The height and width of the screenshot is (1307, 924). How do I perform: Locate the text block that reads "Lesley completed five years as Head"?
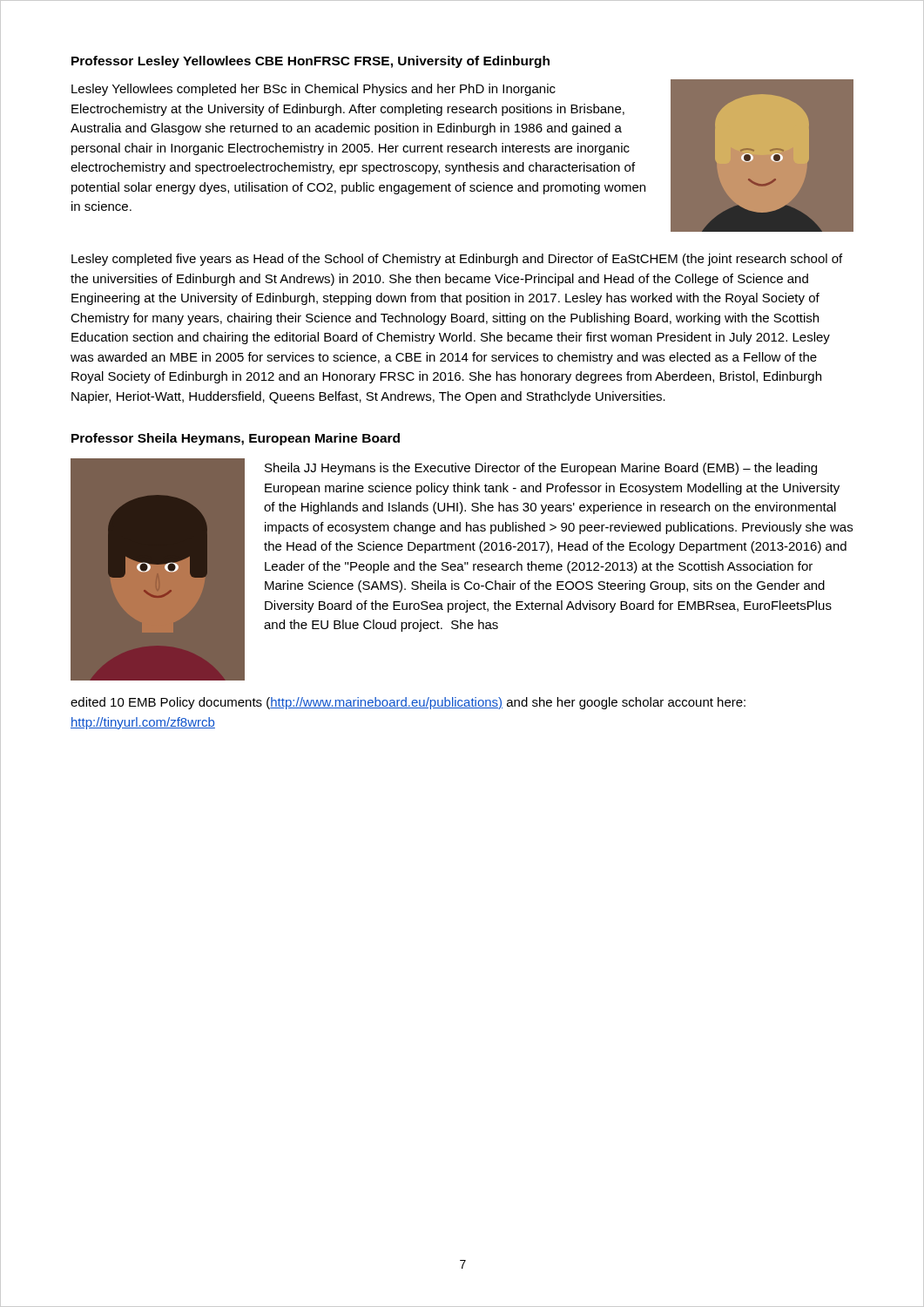456,327
